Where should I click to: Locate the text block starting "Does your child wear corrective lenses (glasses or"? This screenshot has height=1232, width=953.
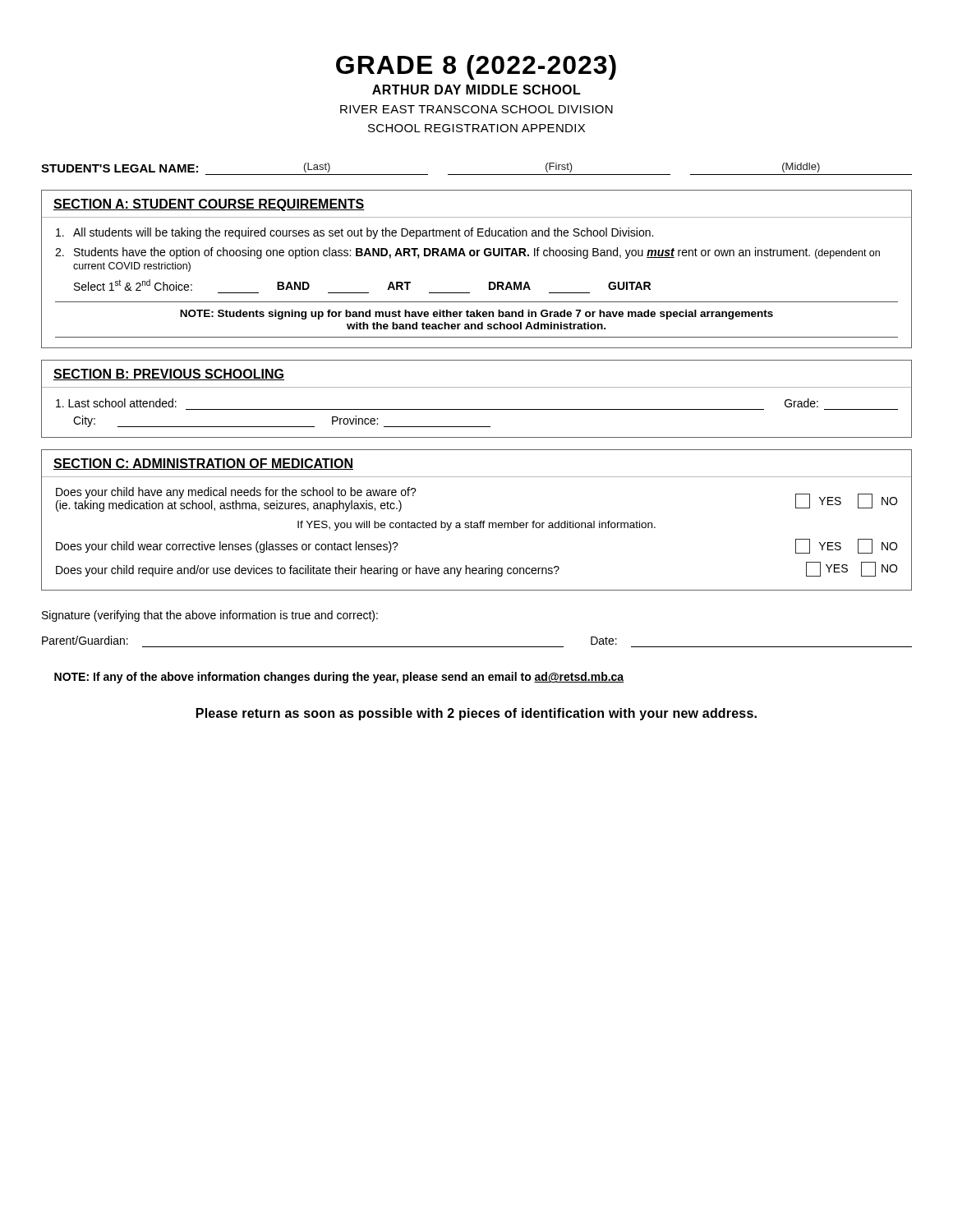click(225, 547)
